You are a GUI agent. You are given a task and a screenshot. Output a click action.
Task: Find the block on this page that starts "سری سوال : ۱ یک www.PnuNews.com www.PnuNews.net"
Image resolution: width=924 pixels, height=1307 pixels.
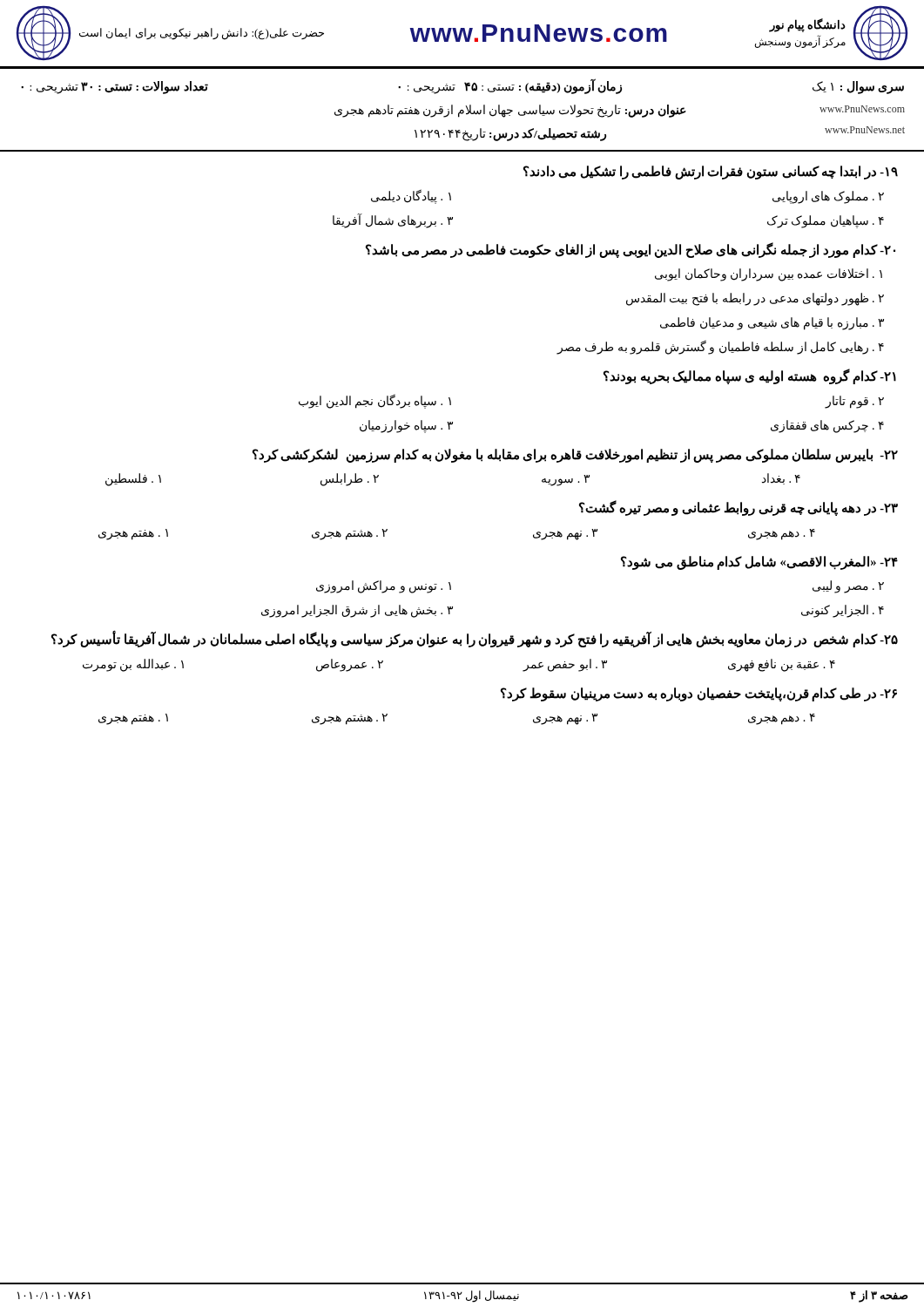coord(462,110)
